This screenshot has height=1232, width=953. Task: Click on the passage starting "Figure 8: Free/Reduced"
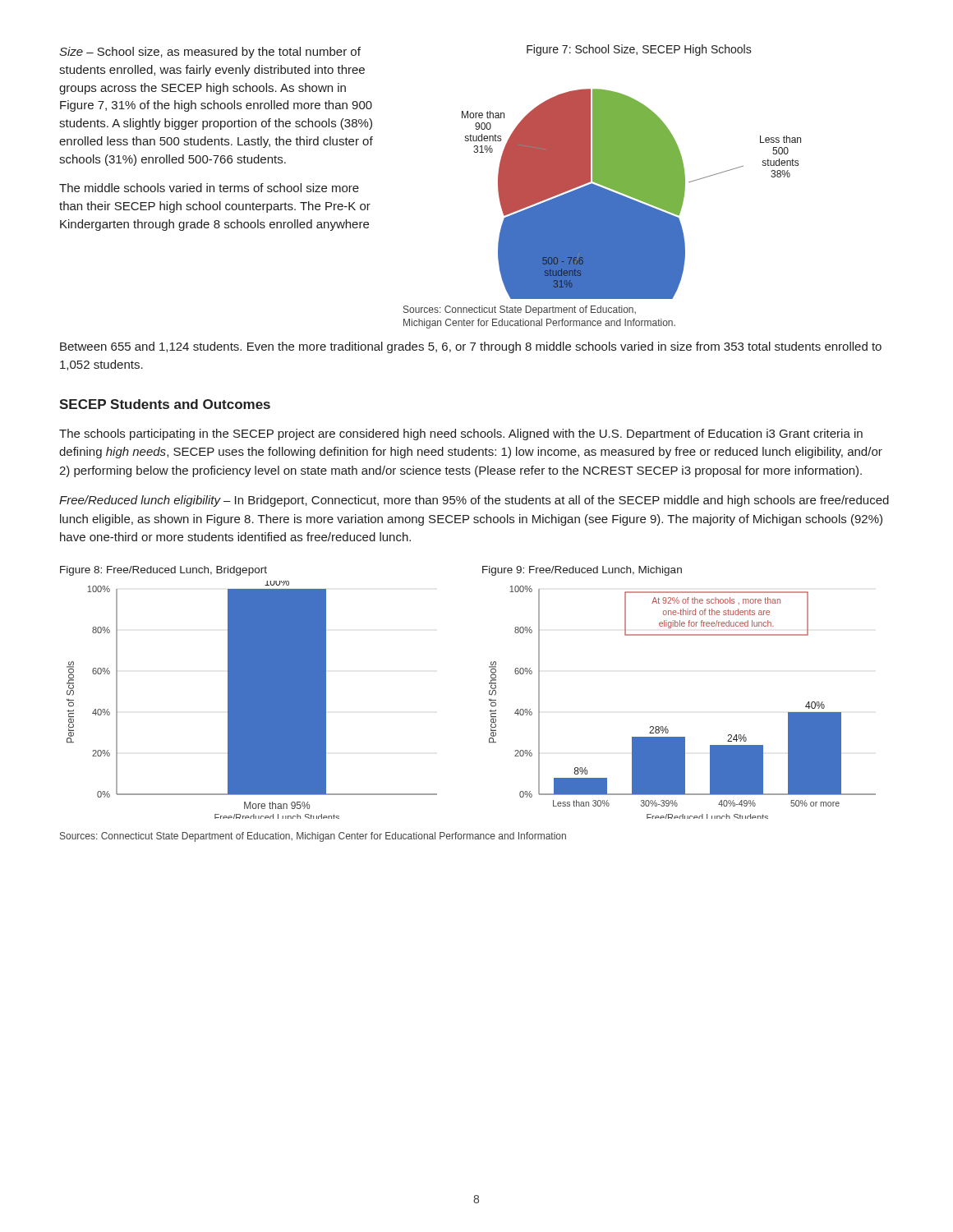[163, 569]
